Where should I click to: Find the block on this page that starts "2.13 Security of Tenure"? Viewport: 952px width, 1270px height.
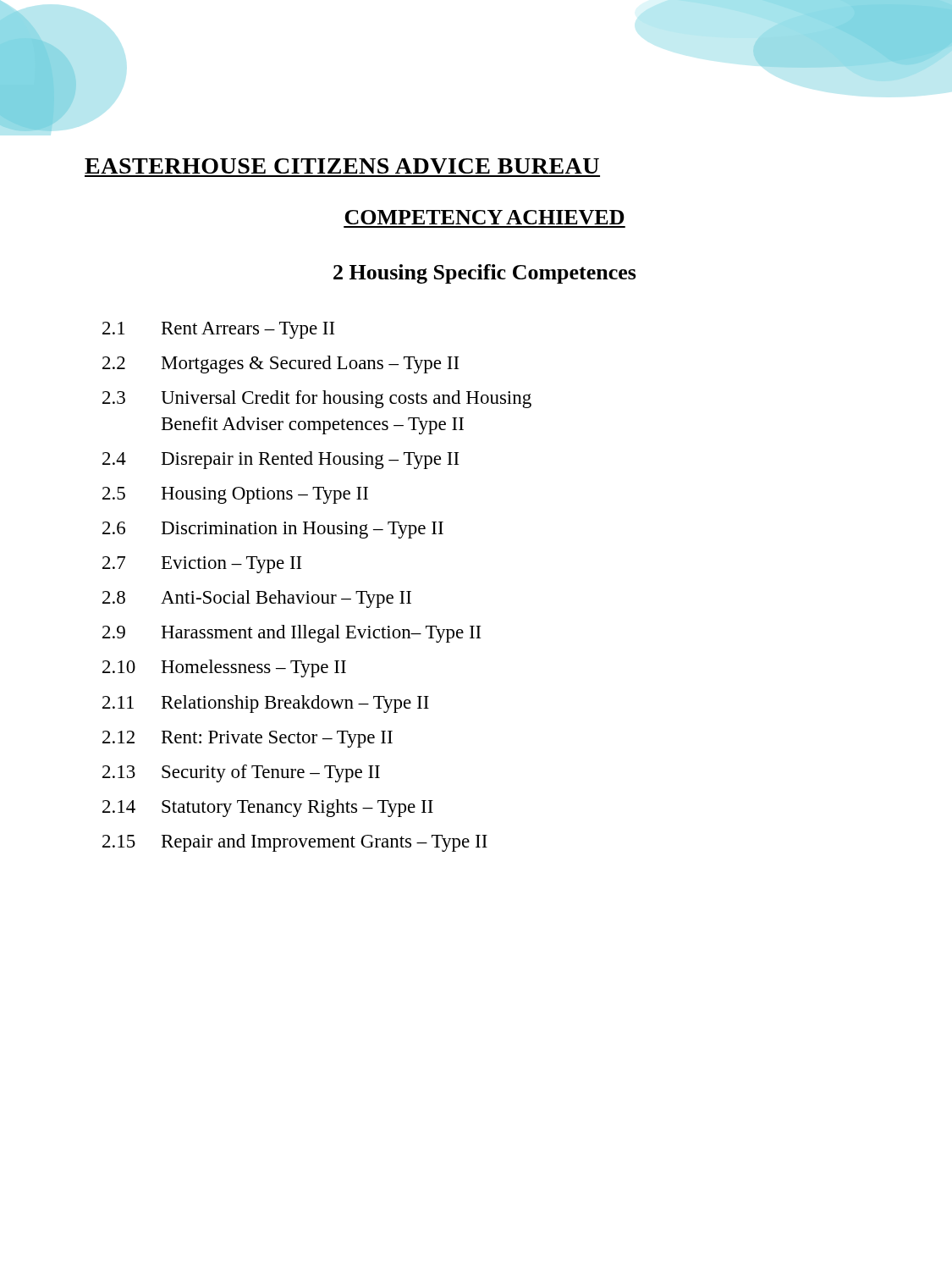[x=241, y=771]
